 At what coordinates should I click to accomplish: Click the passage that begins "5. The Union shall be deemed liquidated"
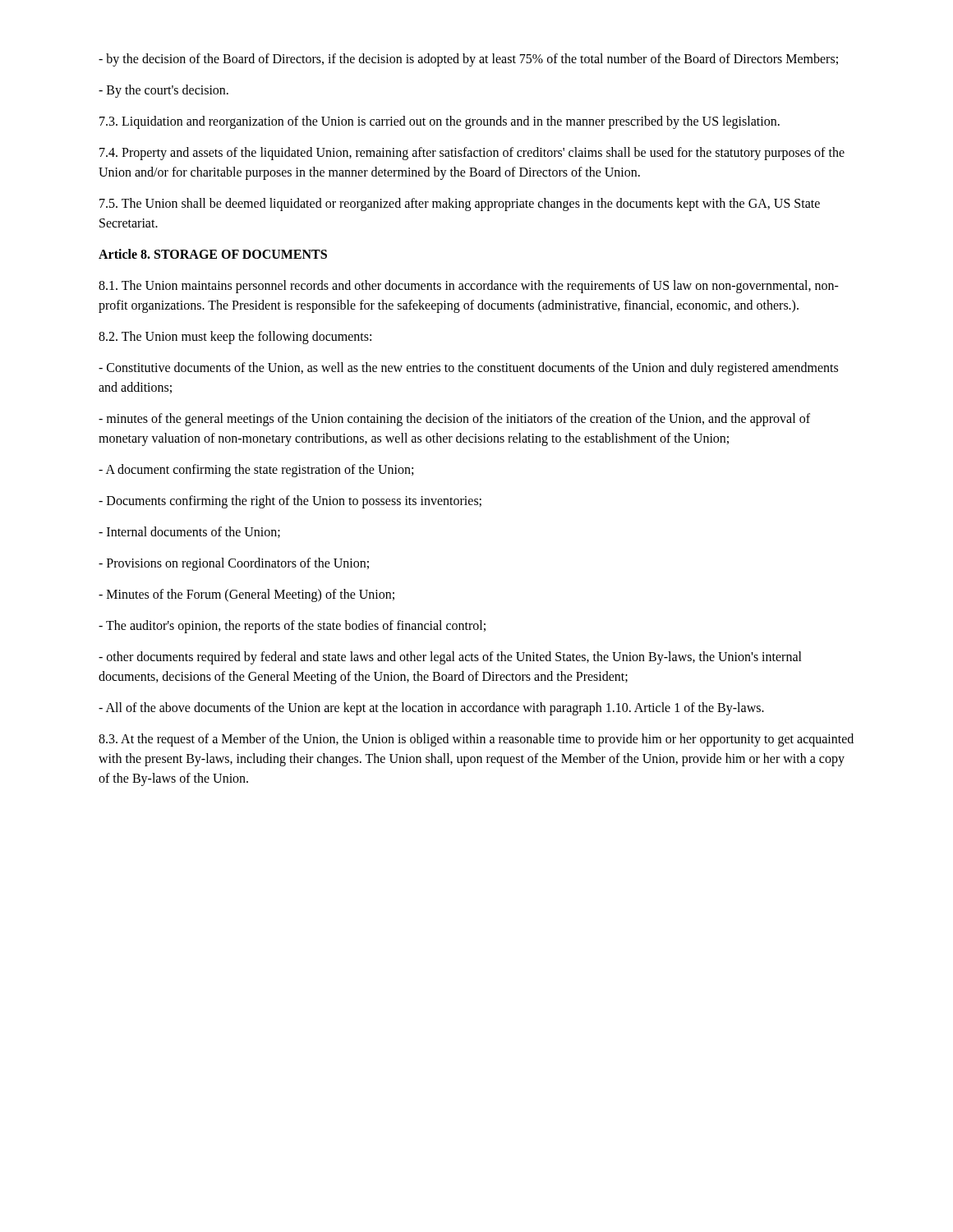459,213
